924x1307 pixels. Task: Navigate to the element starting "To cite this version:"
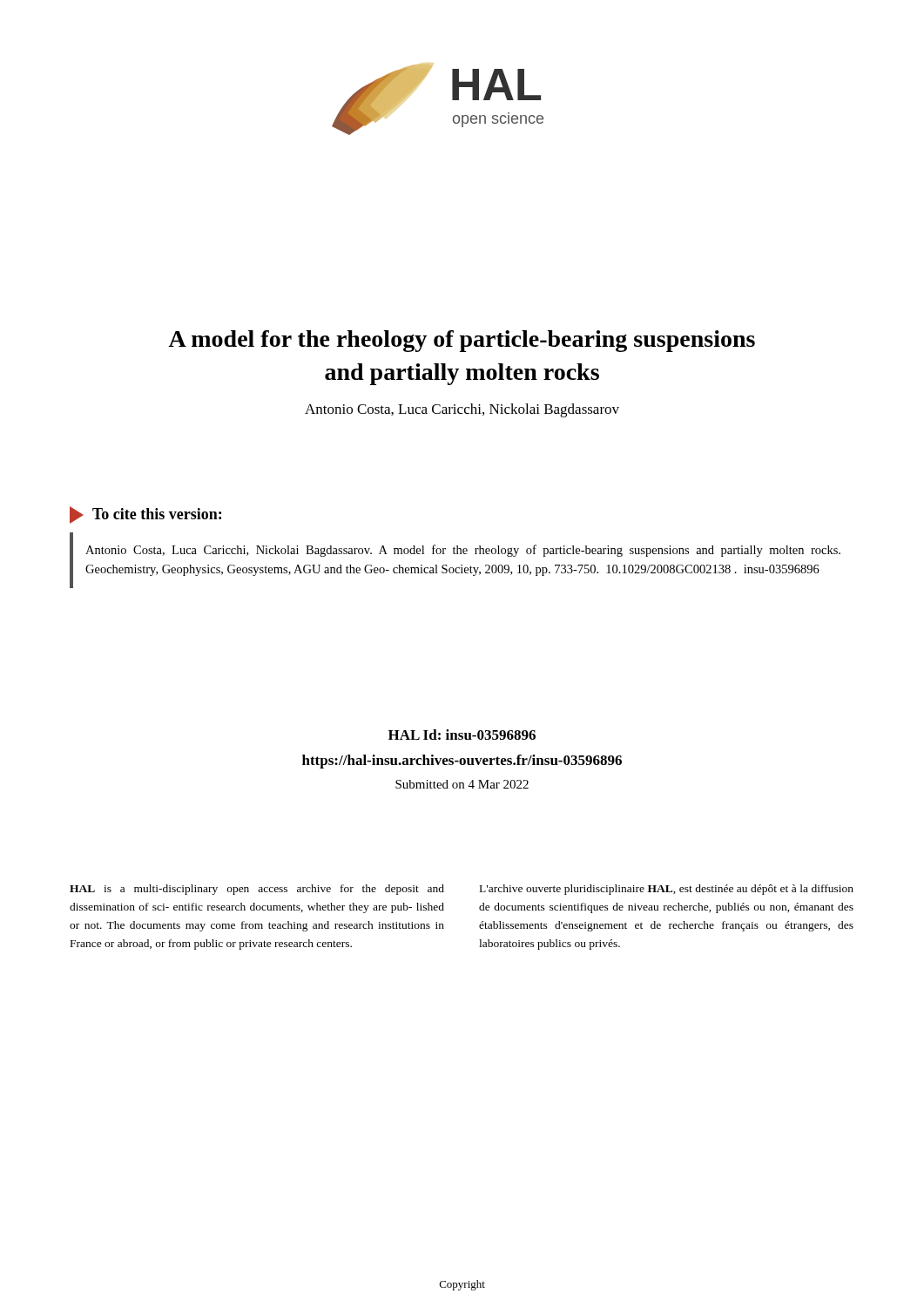click(462, 547)
